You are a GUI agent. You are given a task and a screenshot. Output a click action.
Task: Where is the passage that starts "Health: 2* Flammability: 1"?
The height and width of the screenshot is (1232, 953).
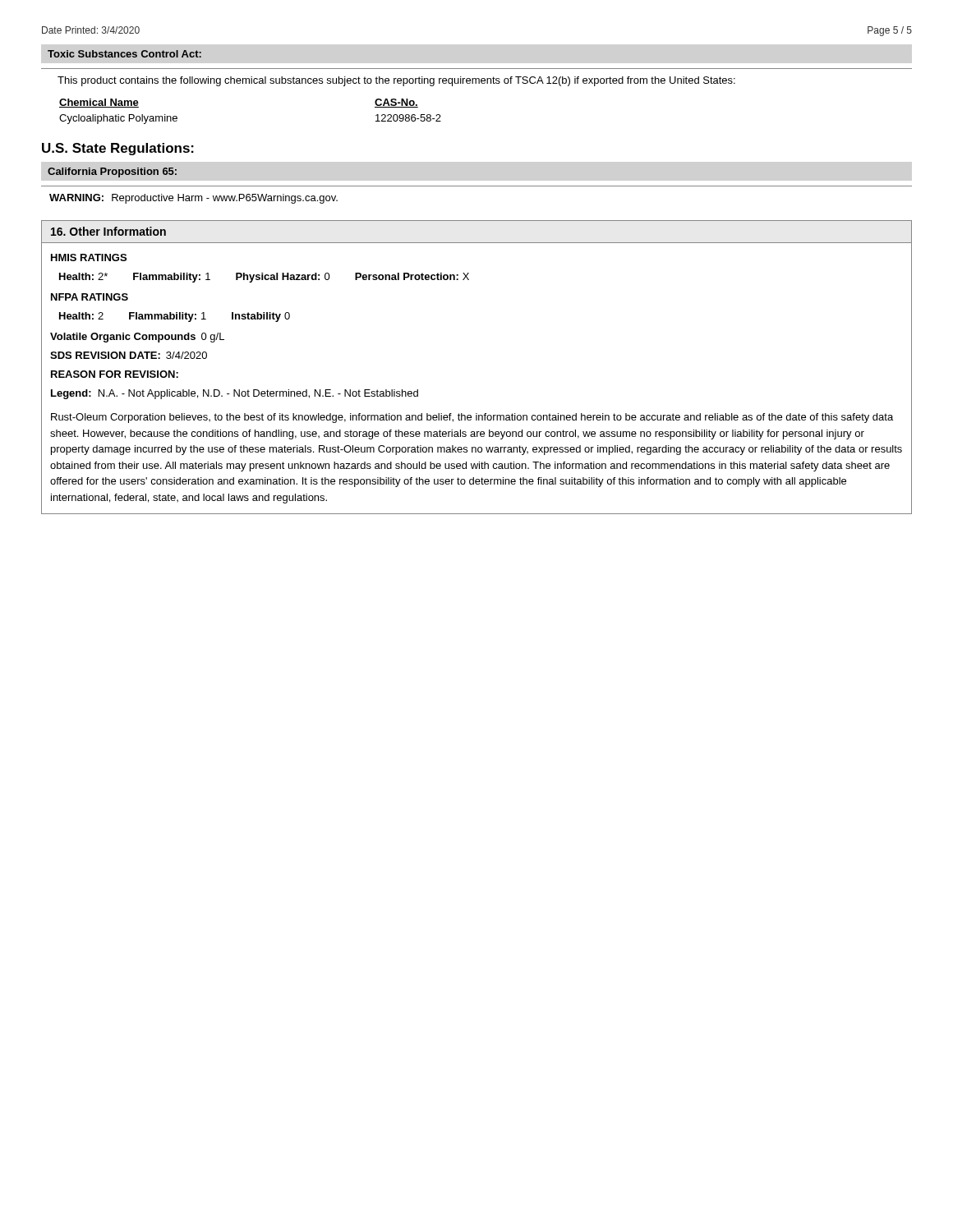tap(264, 276)
